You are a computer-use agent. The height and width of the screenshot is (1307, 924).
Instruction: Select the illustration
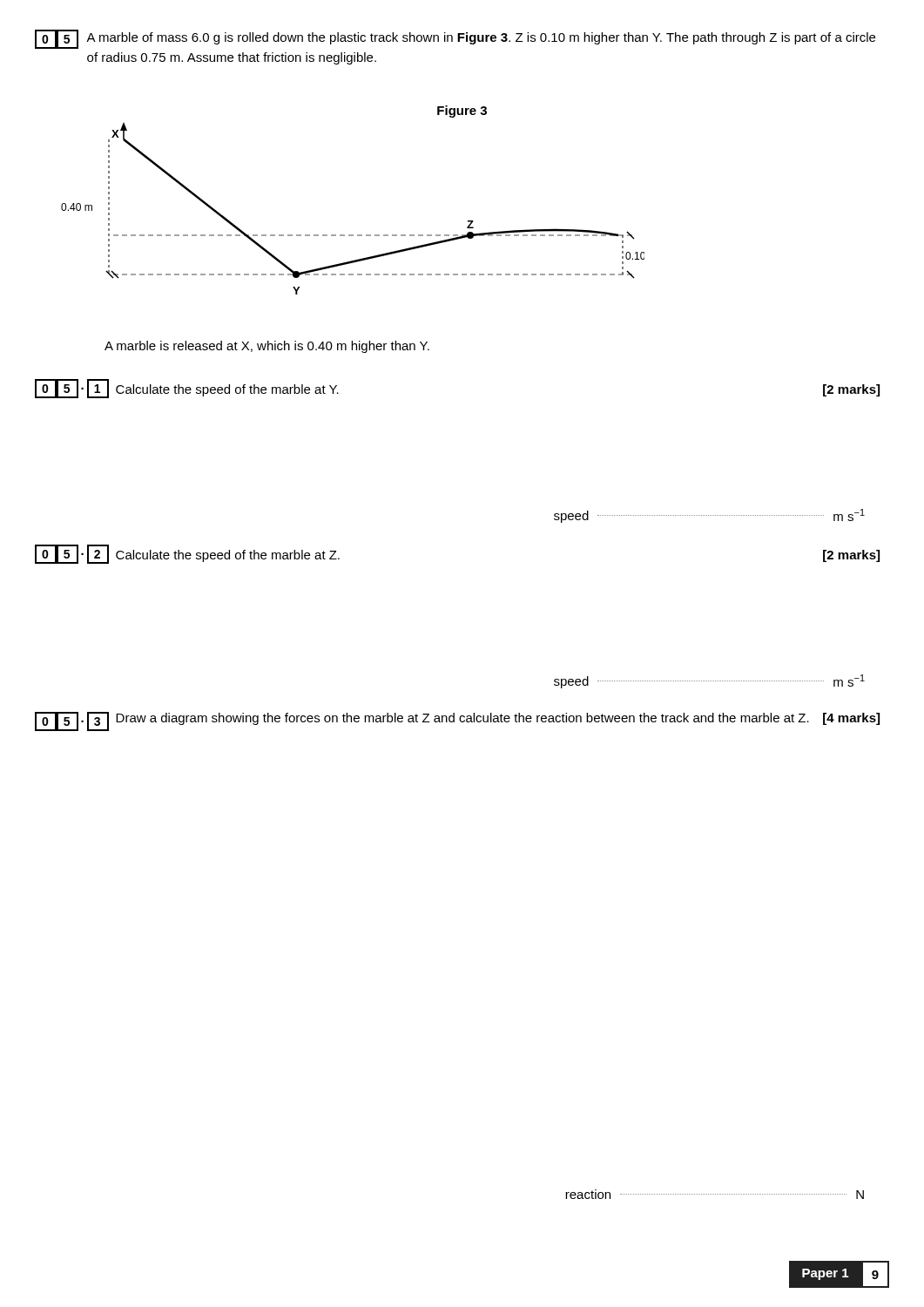coord(348,222)
